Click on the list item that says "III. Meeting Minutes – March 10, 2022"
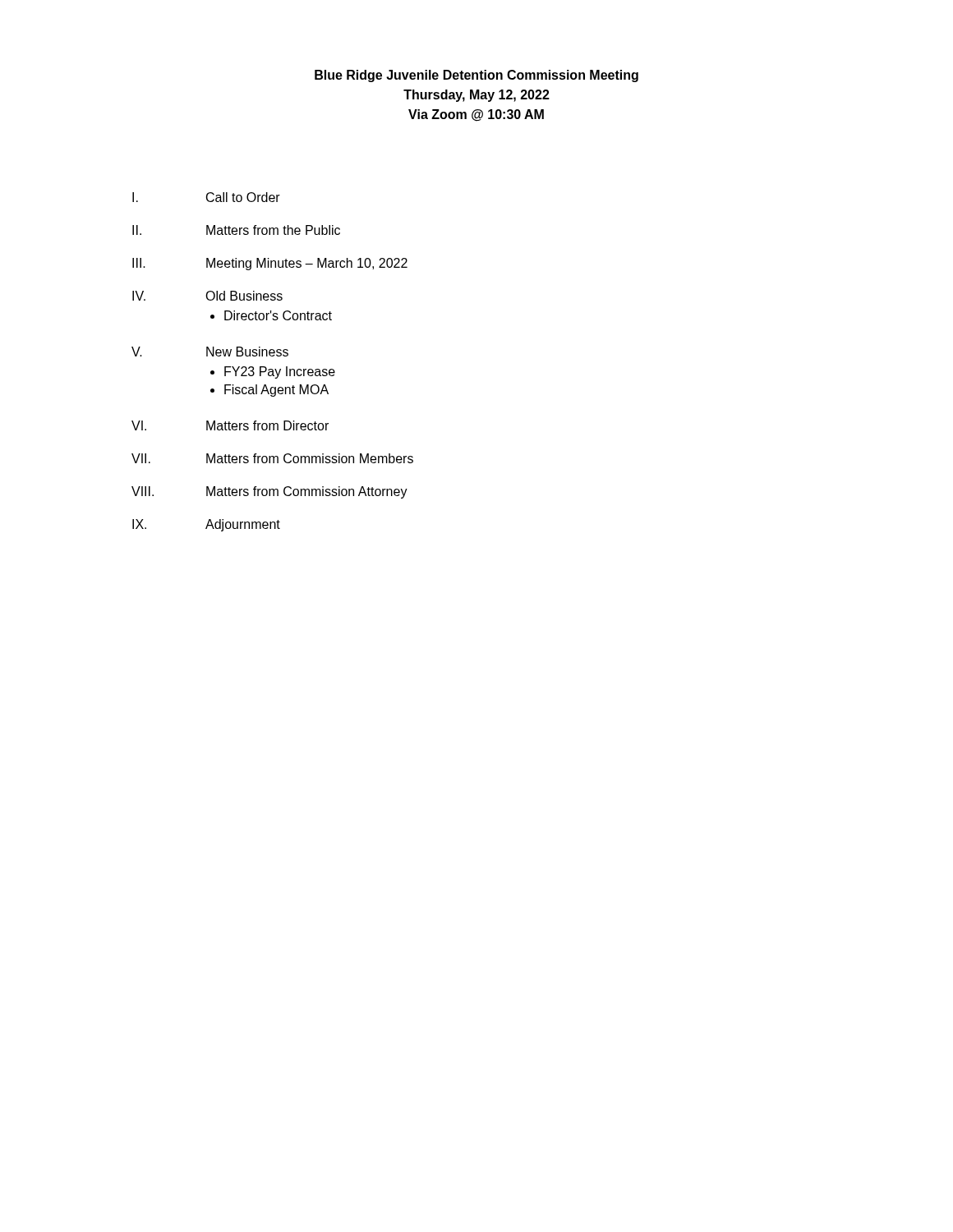This screenshot has width=953, height=1232. [270, 264]
